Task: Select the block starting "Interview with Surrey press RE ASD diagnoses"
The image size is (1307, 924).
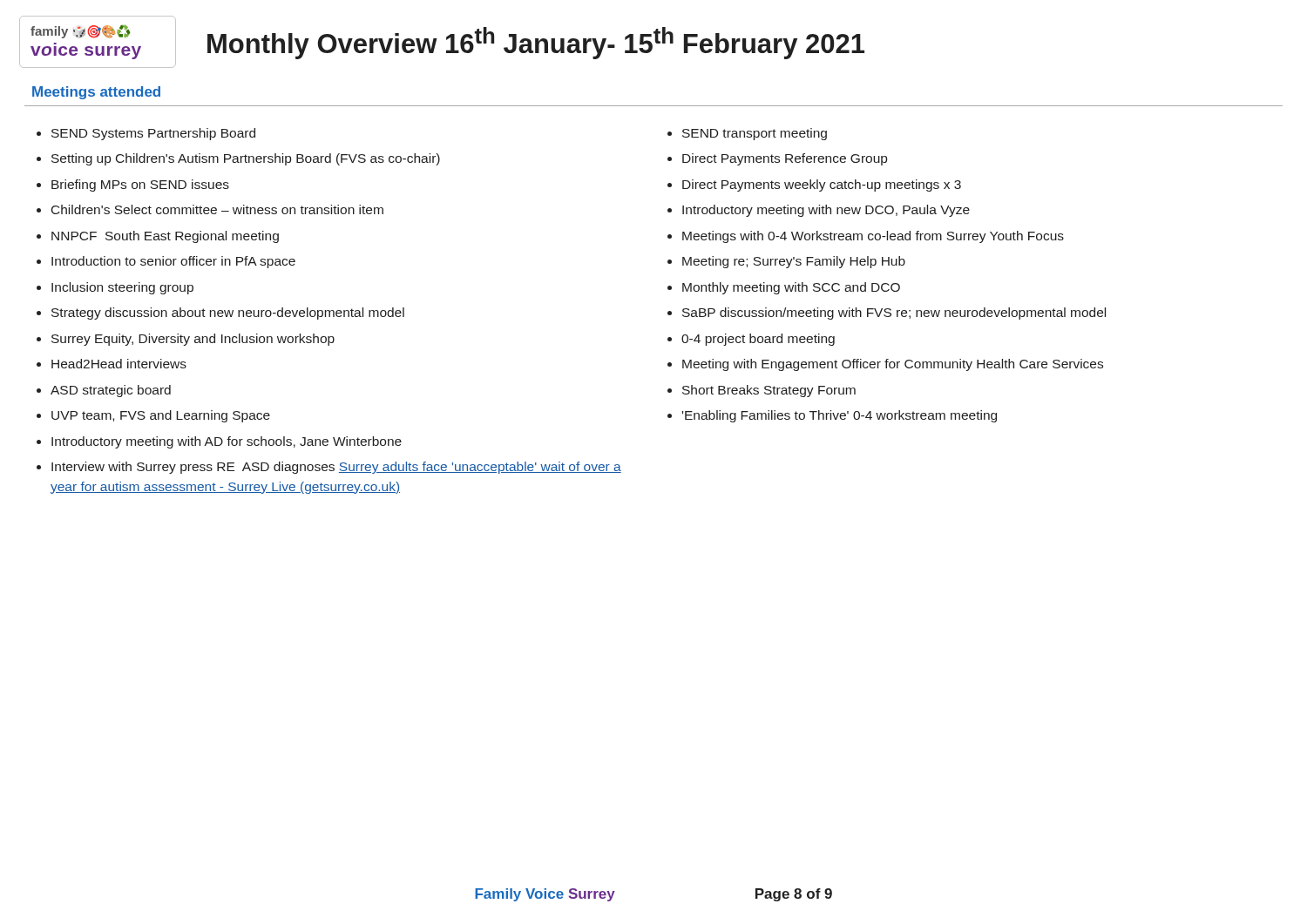Action: click(336, 476)
